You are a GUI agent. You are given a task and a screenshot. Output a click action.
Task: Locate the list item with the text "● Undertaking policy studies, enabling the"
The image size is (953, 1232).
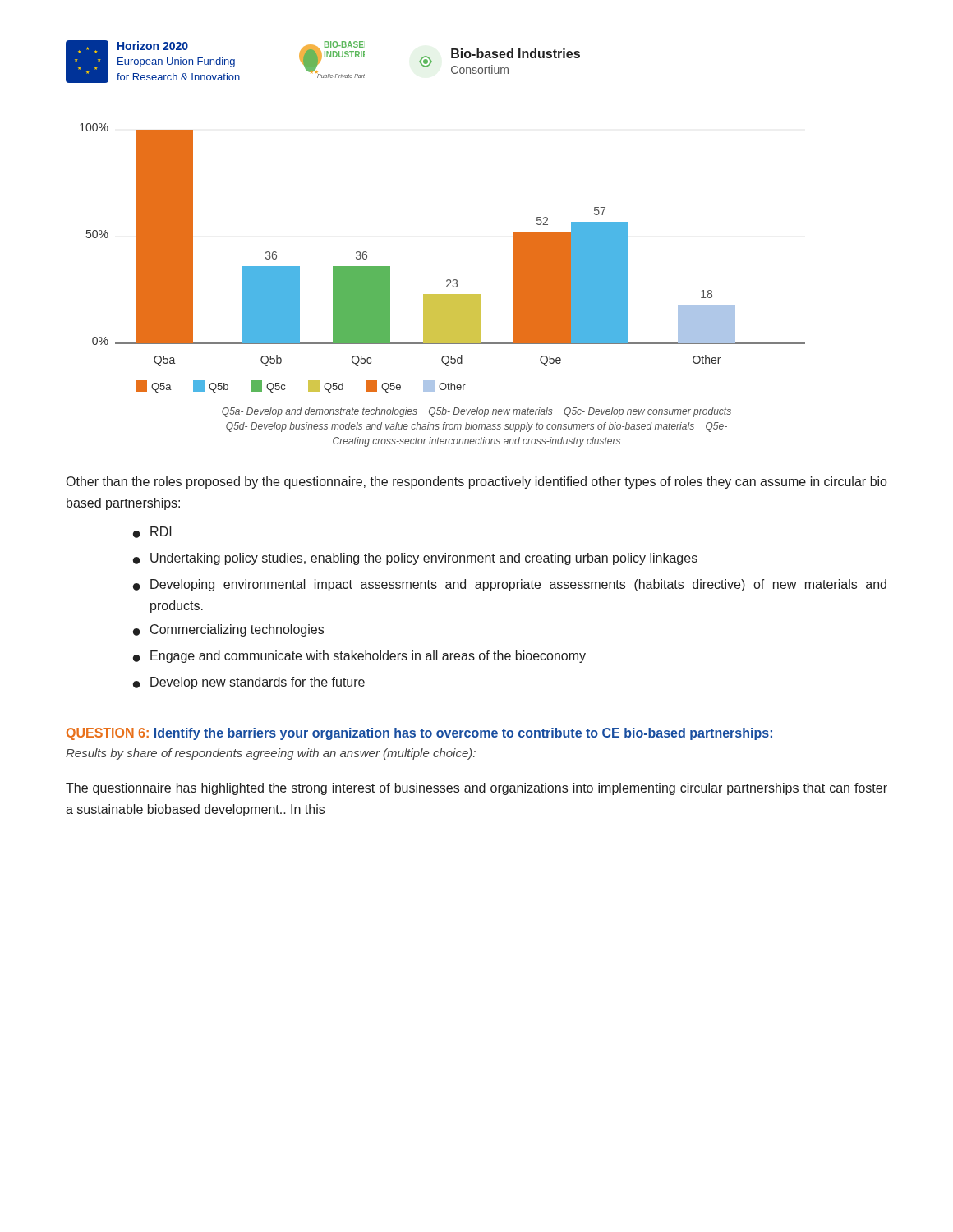(x=509, y=560)
